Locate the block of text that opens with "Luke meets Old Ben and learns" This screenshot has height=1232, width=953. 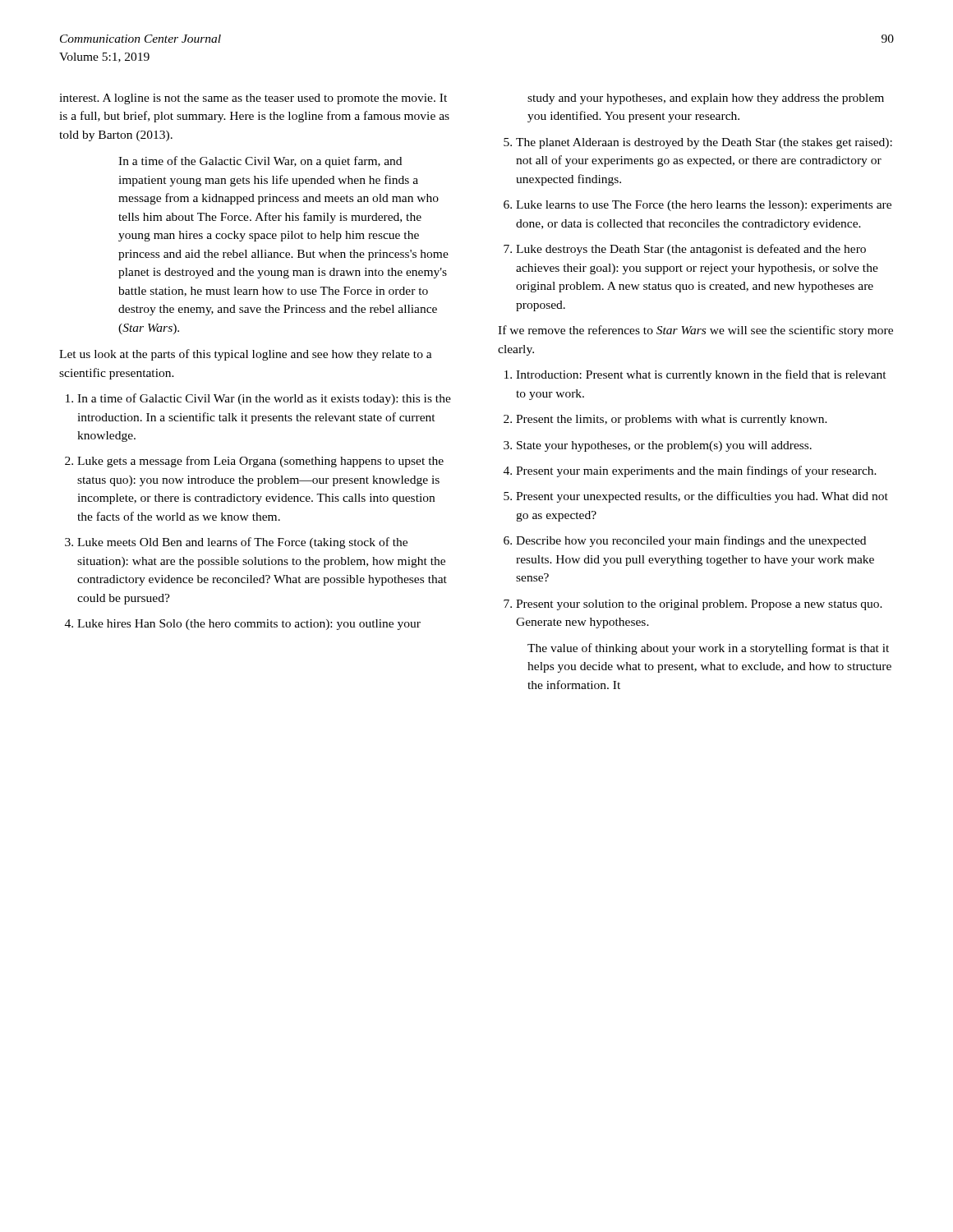tap(265, 570)
